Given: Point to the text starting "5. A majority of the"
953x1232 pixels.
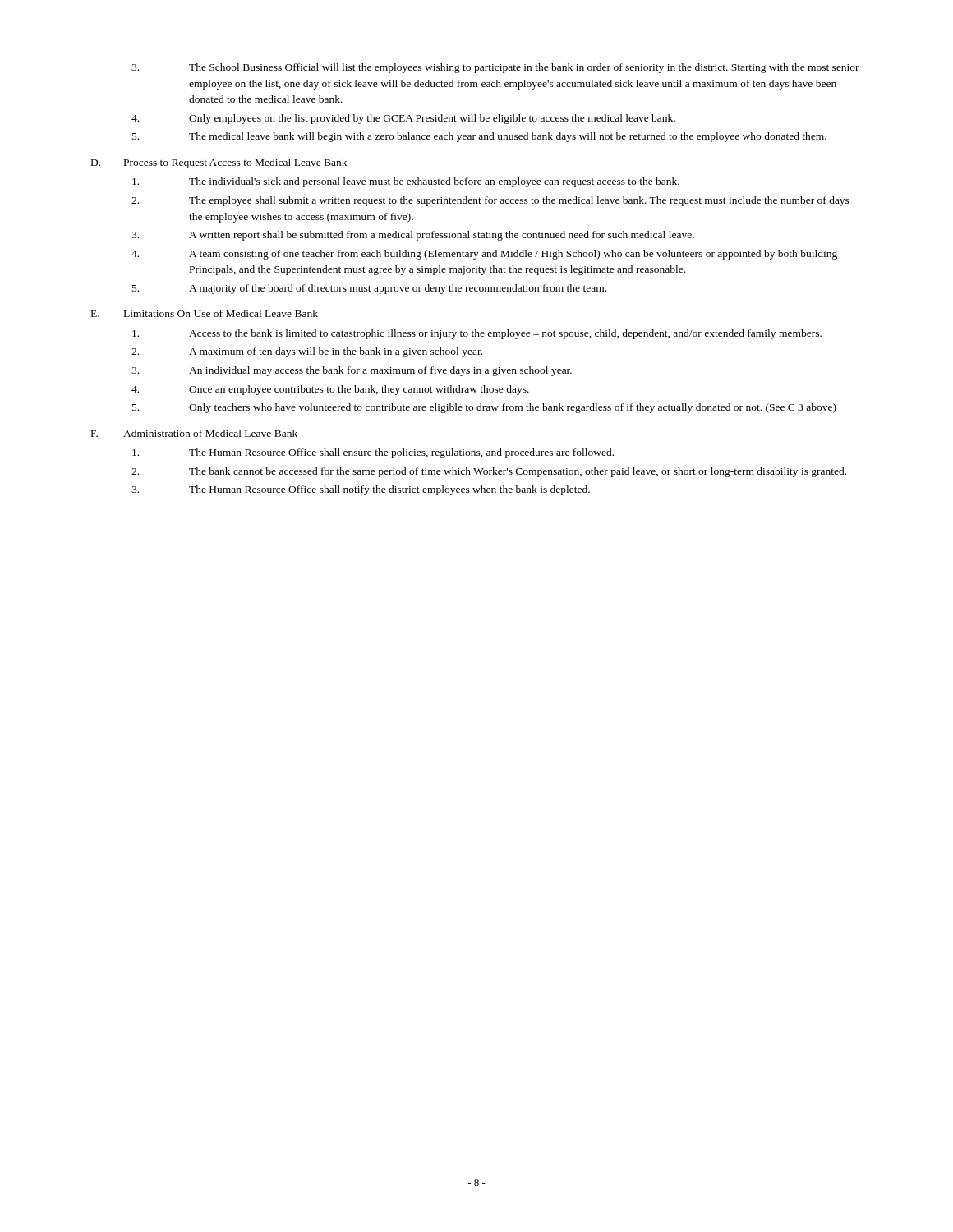Looking at the screenshot, I should click(476, 288).
